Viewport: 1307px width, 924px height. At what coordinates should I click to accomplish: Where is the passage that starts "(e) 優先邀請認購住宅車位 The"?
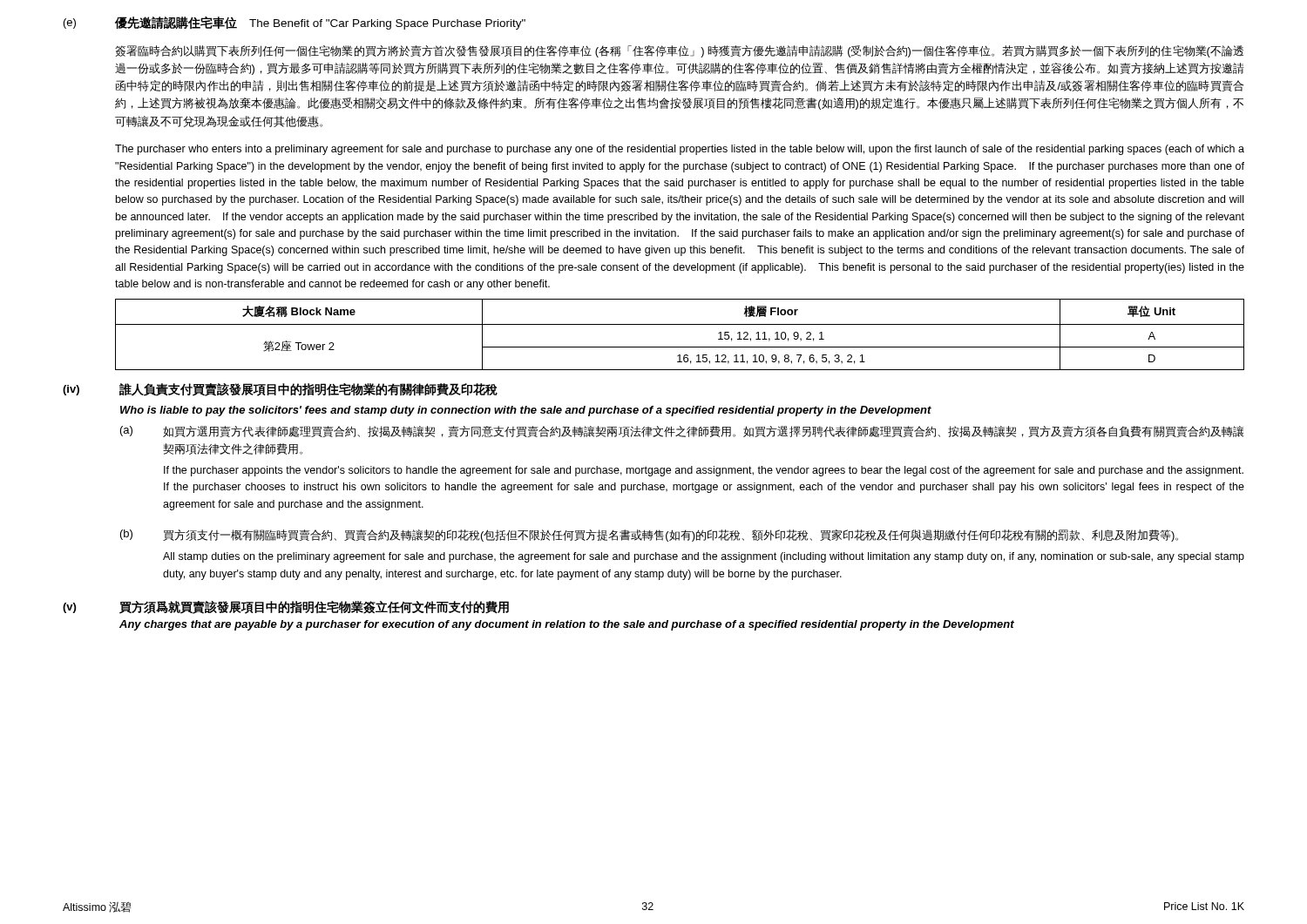pyautogui.click(x=295, y=23)
